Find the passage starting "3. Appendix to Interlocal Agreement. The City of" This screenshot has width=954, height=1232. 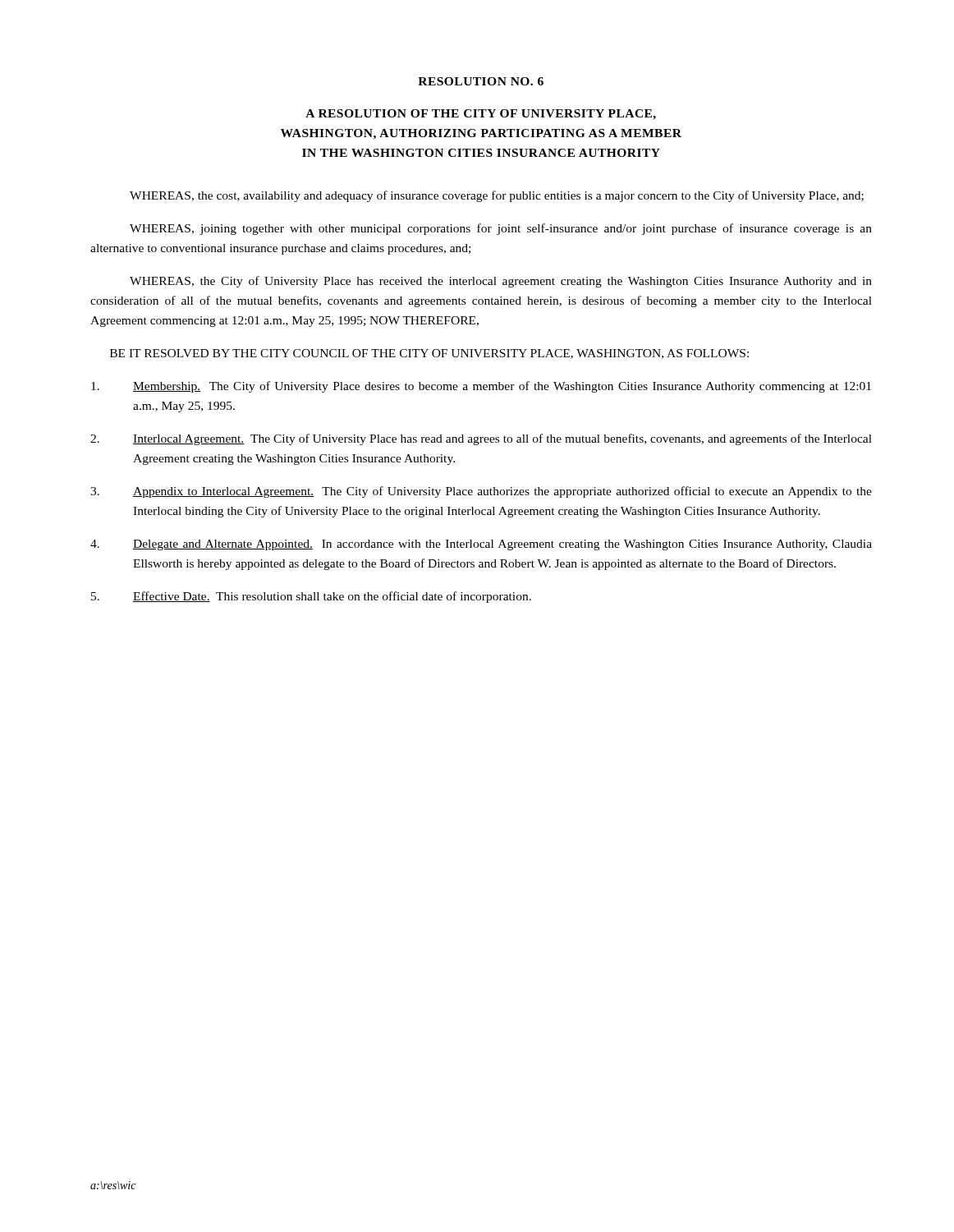[x=481, y=501]
